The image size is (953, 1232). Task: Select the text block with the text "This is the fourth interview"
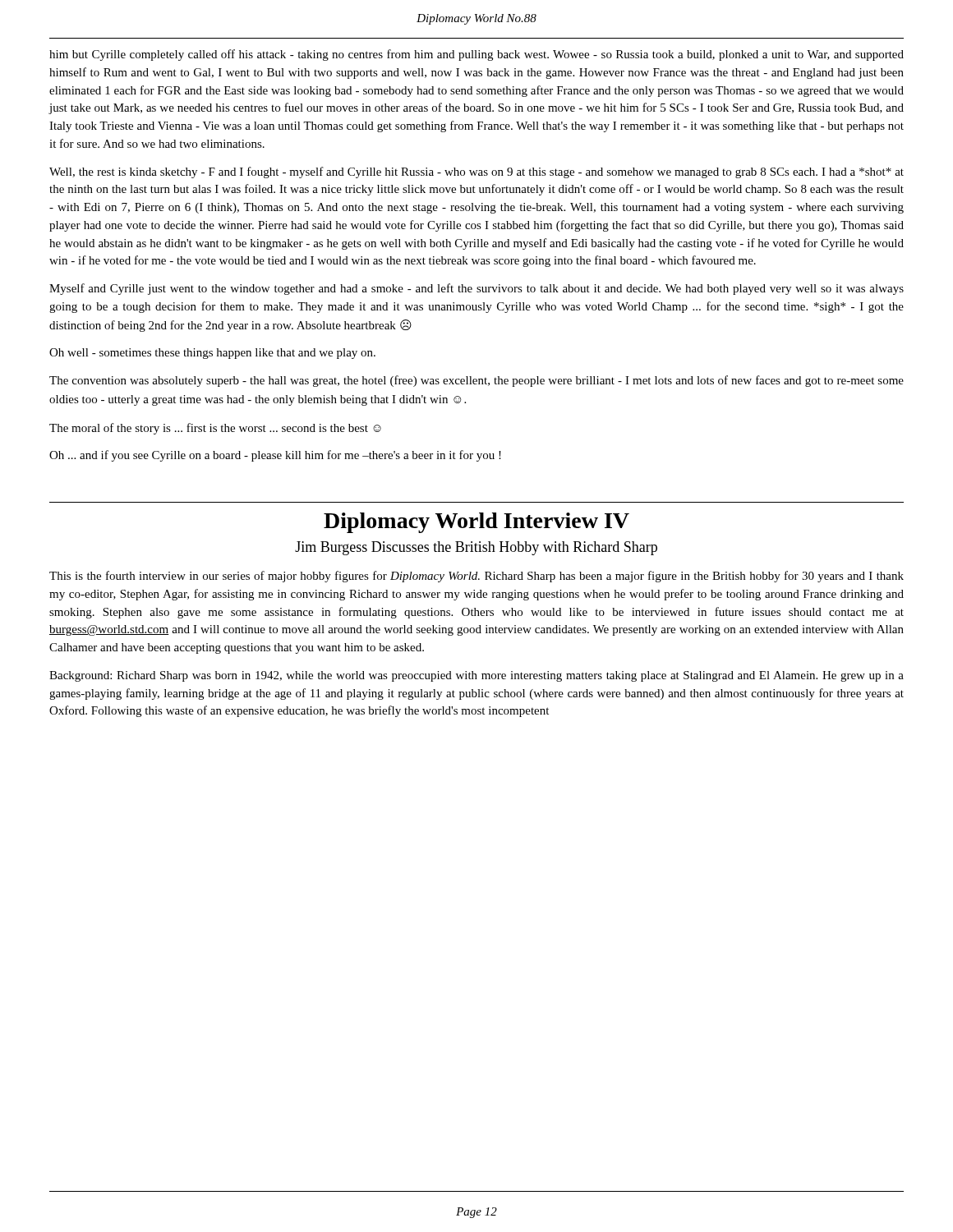(x=476, y=612)
